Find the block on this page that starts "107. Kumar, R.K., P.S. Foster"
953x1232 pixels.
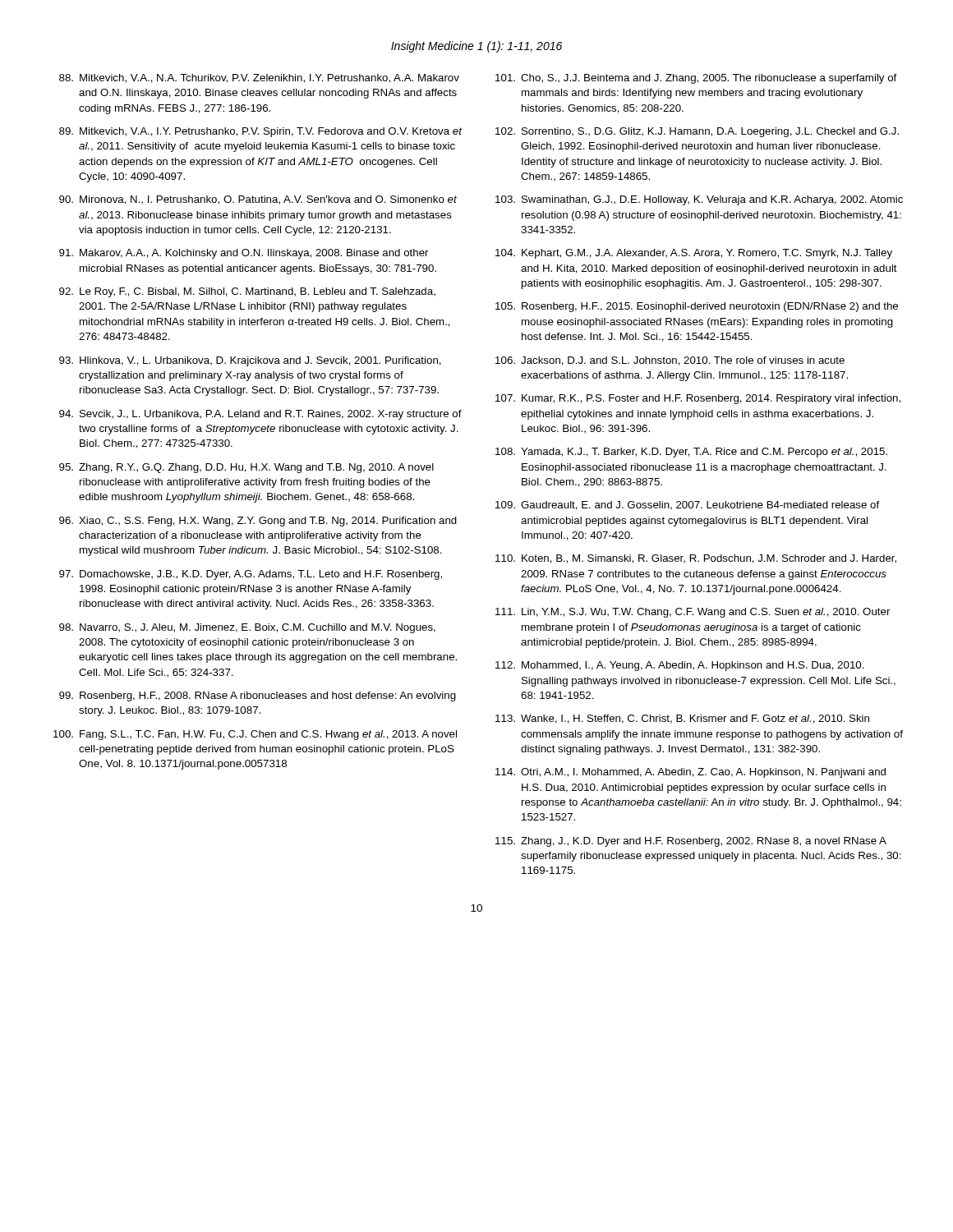click(698, 414)
